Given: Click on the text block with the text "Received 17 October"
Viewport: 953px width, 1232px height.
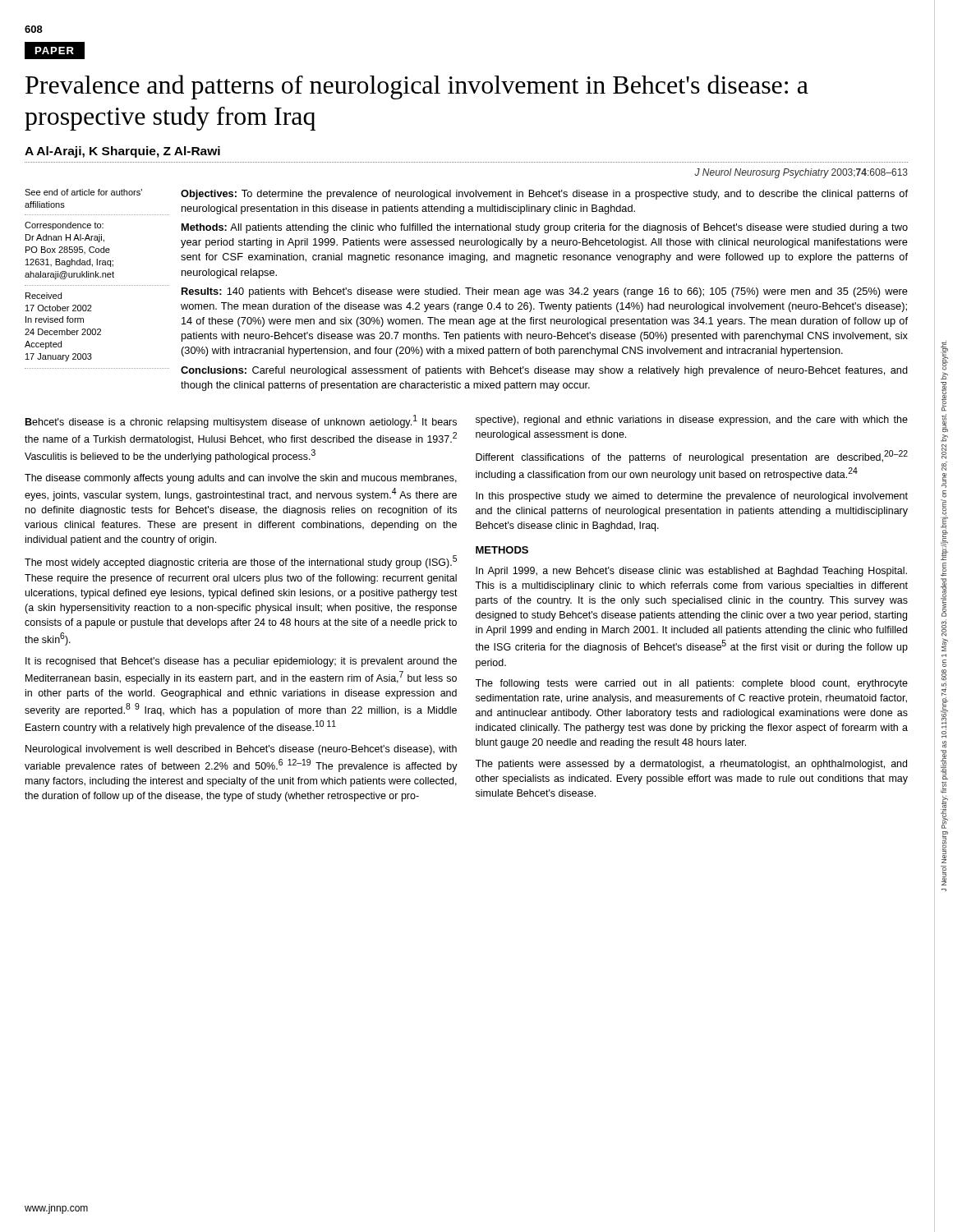Looking at the screenshot, I should (63, 326).
